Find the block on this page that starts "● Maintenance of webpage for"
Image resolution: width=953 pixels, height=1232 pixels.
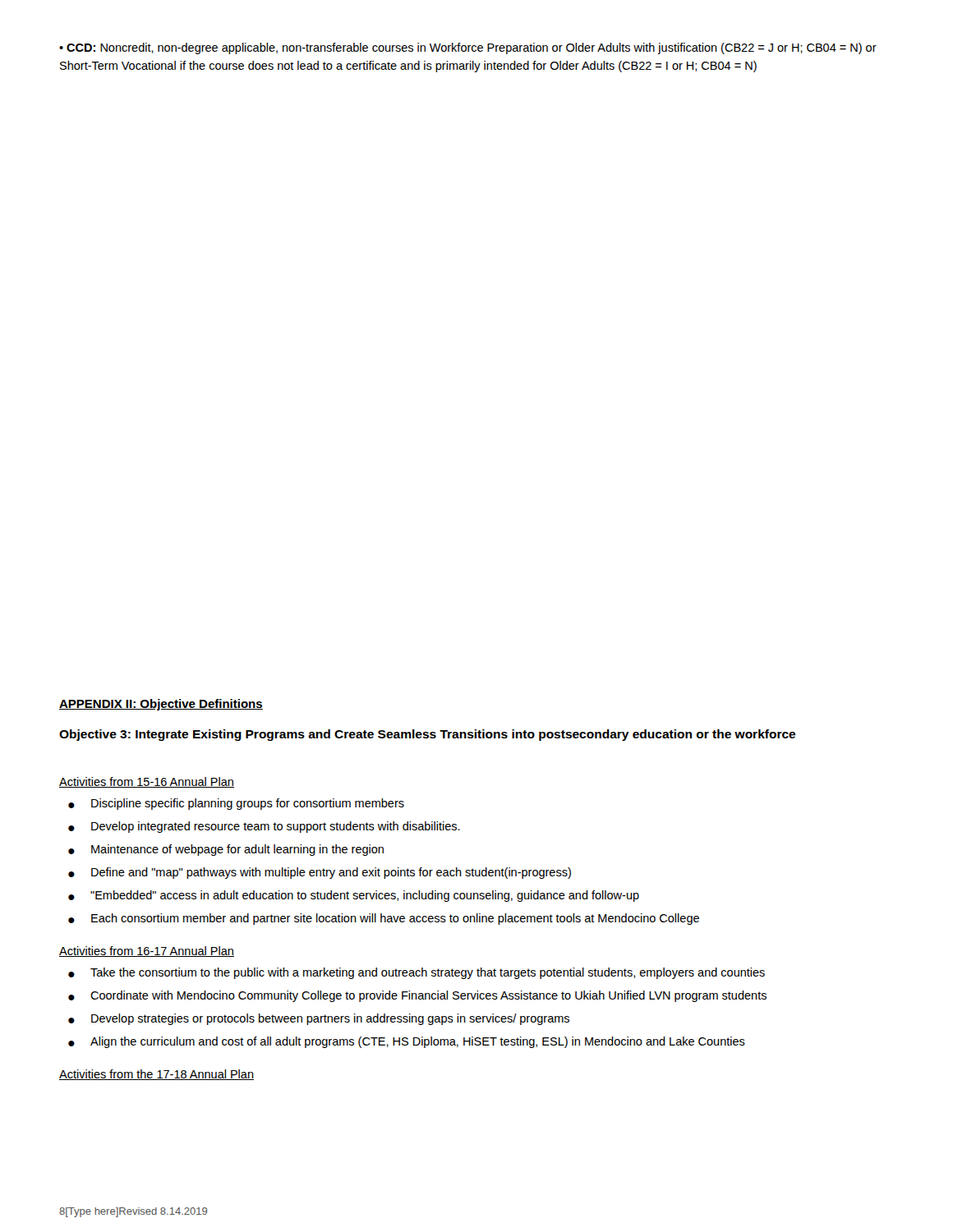tap(226, 850)
